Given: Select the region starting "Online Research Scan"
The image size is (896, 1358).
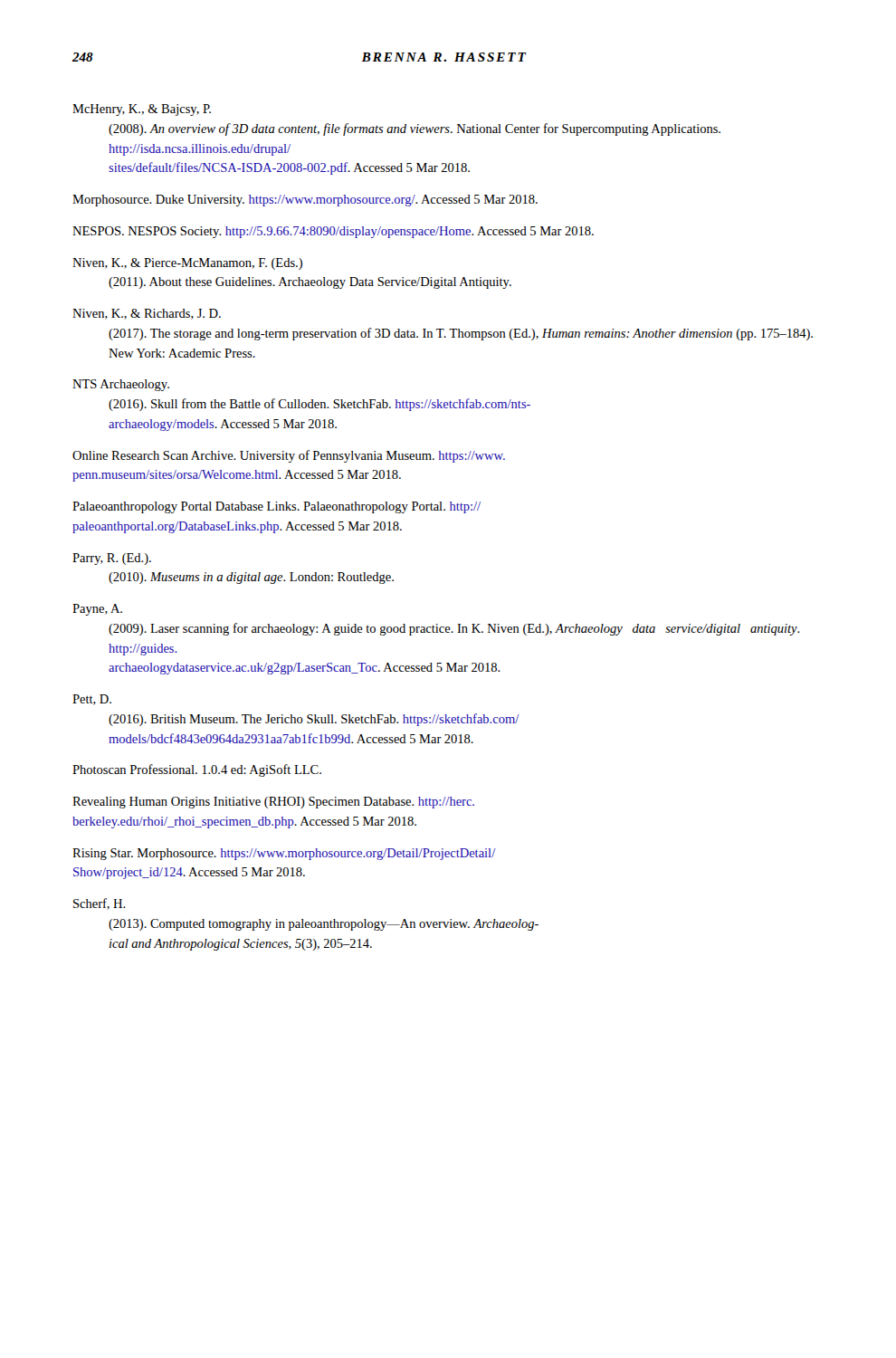Looking at the screenshot, I should coord(289,465).
